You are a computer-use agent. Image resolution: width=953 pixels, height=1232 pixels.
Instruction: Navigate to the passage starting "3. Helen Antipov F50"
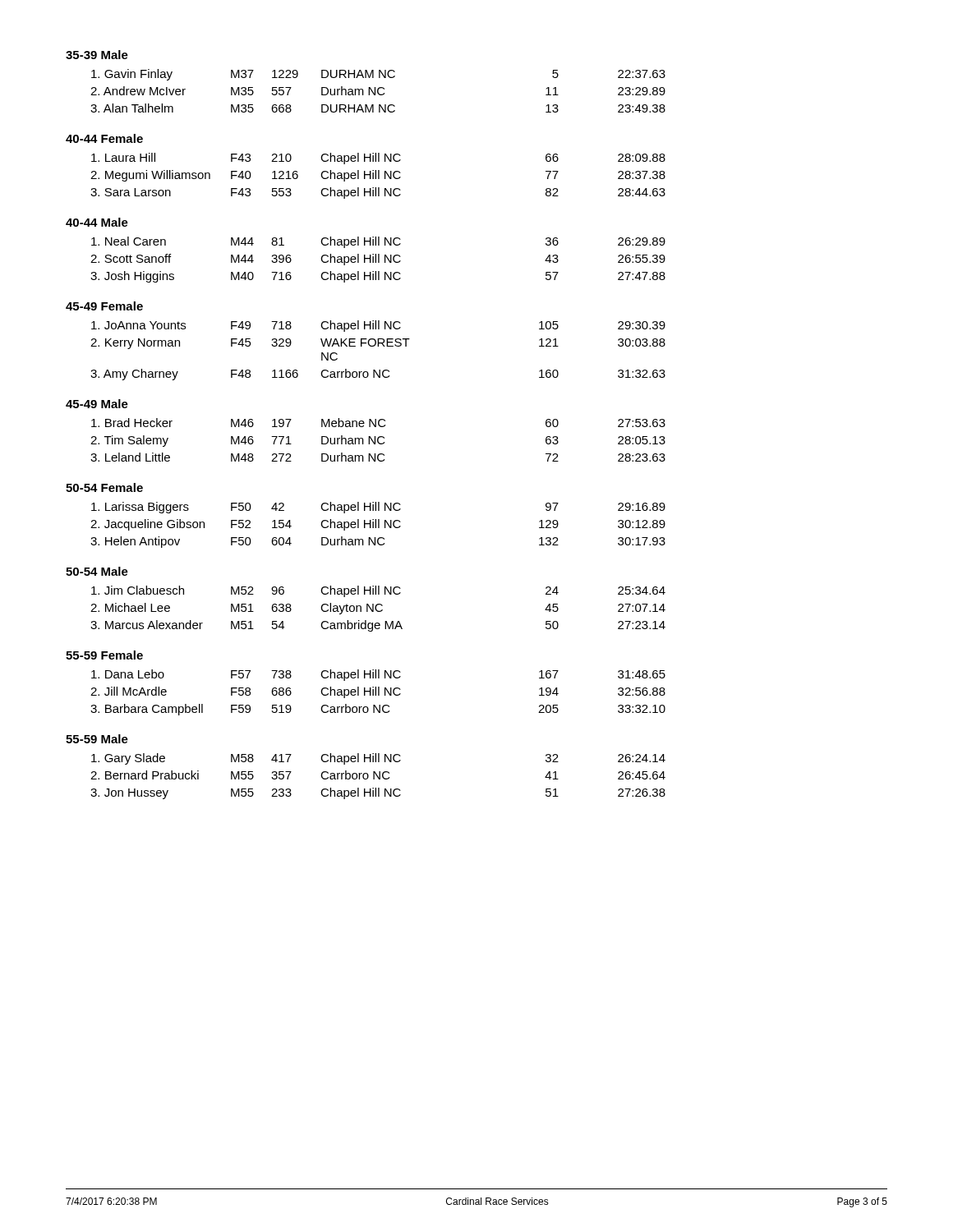tap(378, 541)
